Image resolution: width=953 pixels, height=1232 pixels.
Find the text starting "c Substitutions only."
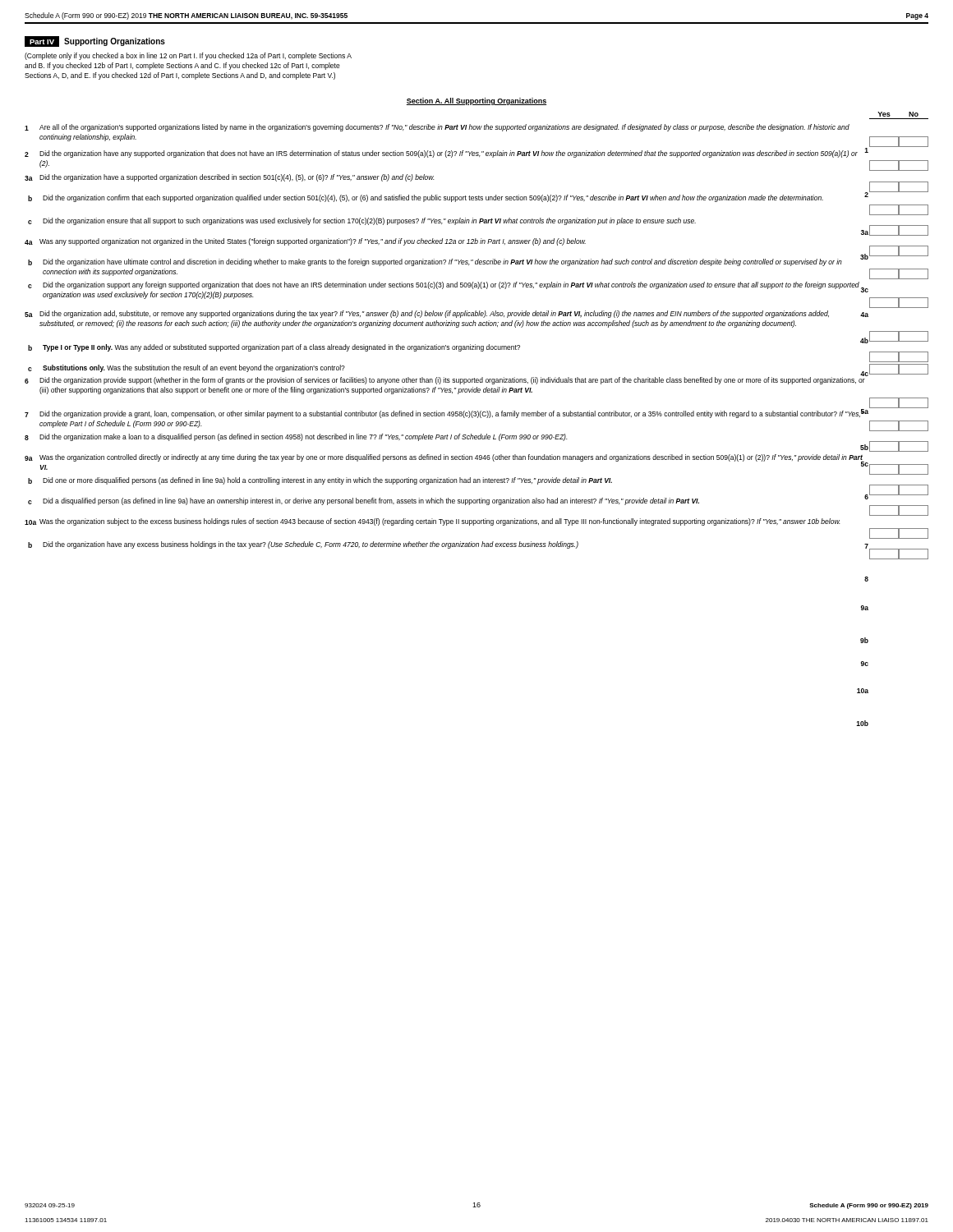[476, 369]
